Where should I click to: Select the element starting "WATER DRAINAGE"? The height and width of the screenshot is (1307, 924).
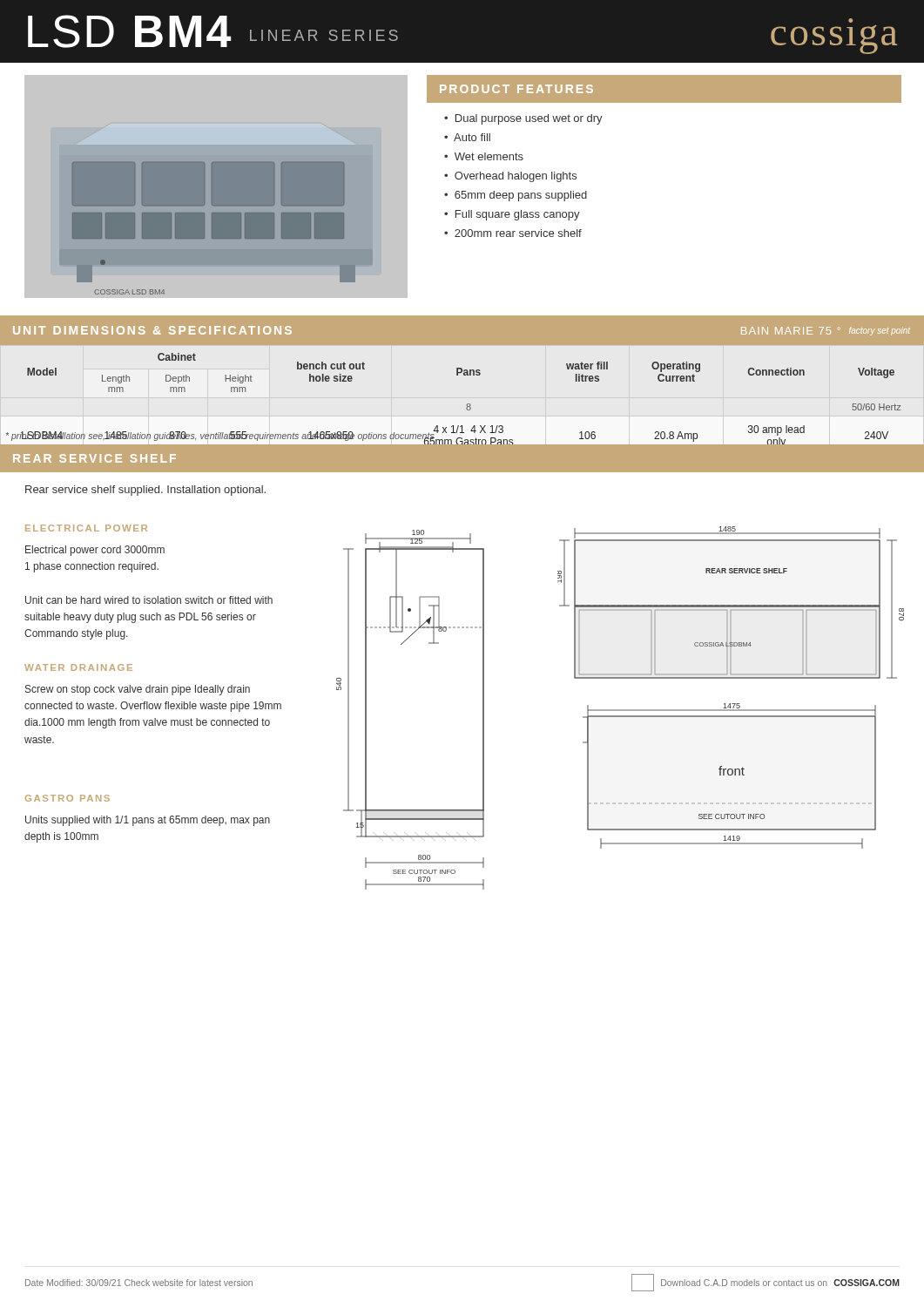point(78,667)
